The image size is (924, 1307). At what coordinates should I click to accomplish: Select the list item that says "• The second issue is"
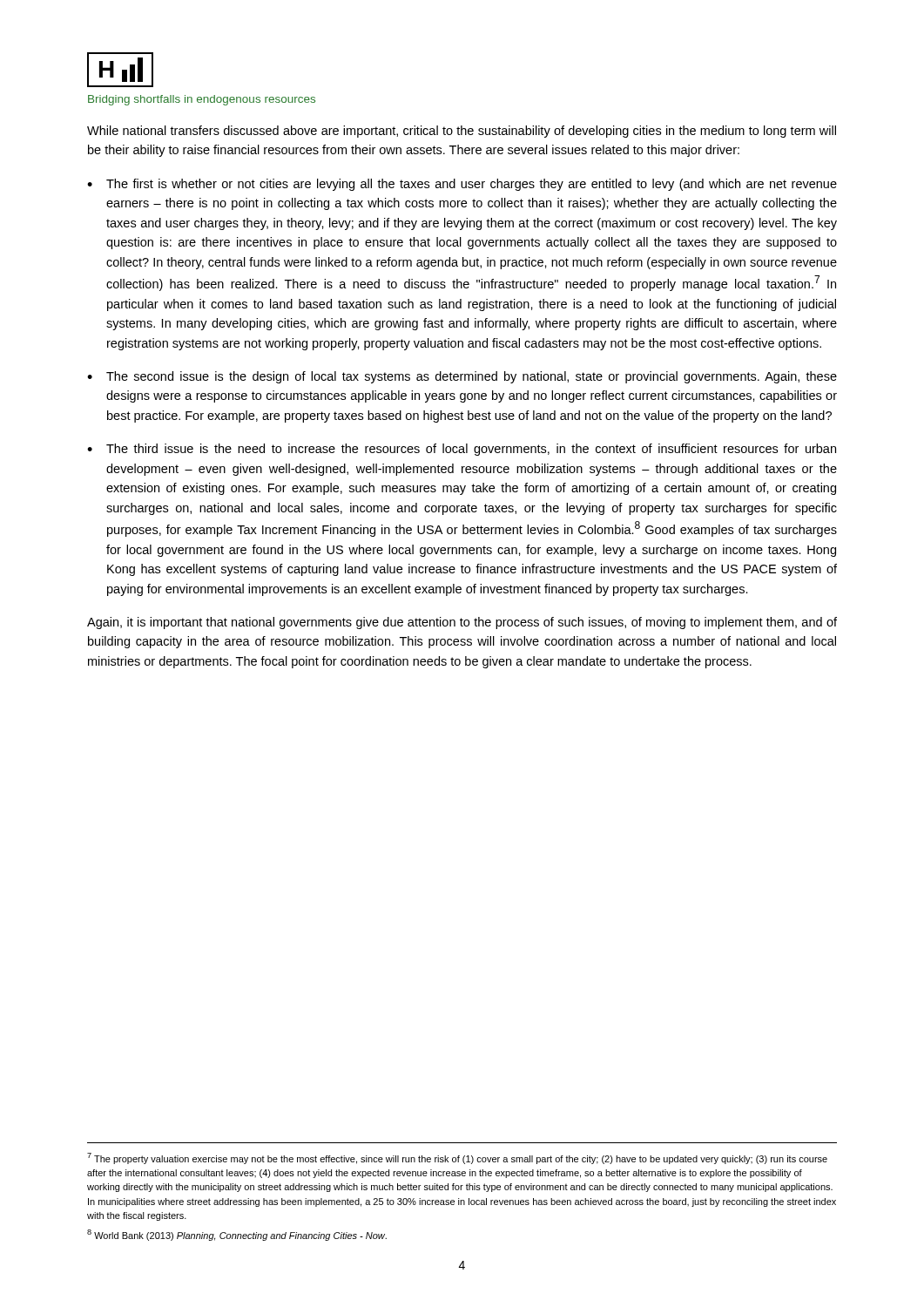(462, 396)
